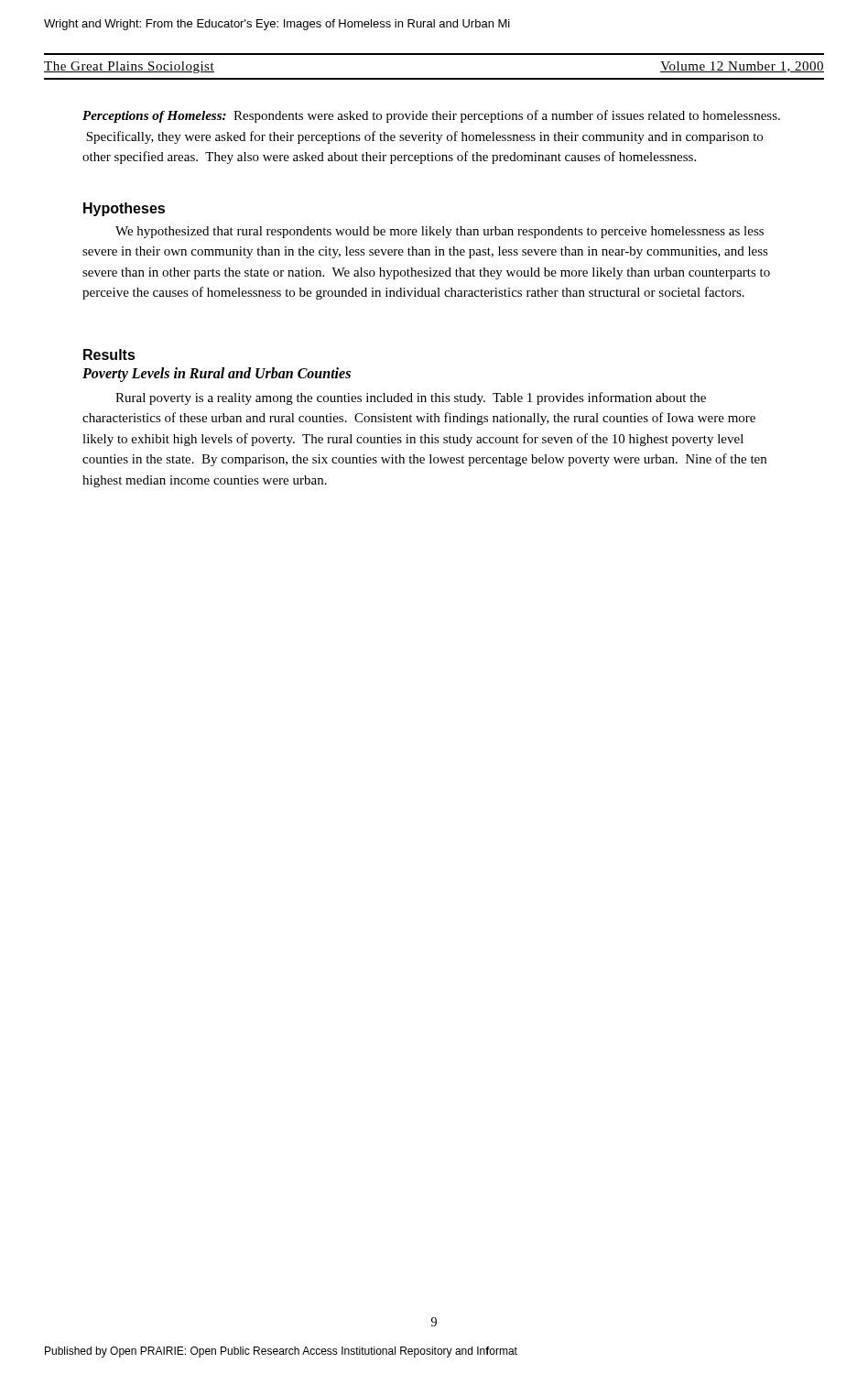The width and height of the screenshot is (868, 1374).
Task: Click the passage that begins "Rural poverty is a reality among the counties"
Action: point(425,438)
